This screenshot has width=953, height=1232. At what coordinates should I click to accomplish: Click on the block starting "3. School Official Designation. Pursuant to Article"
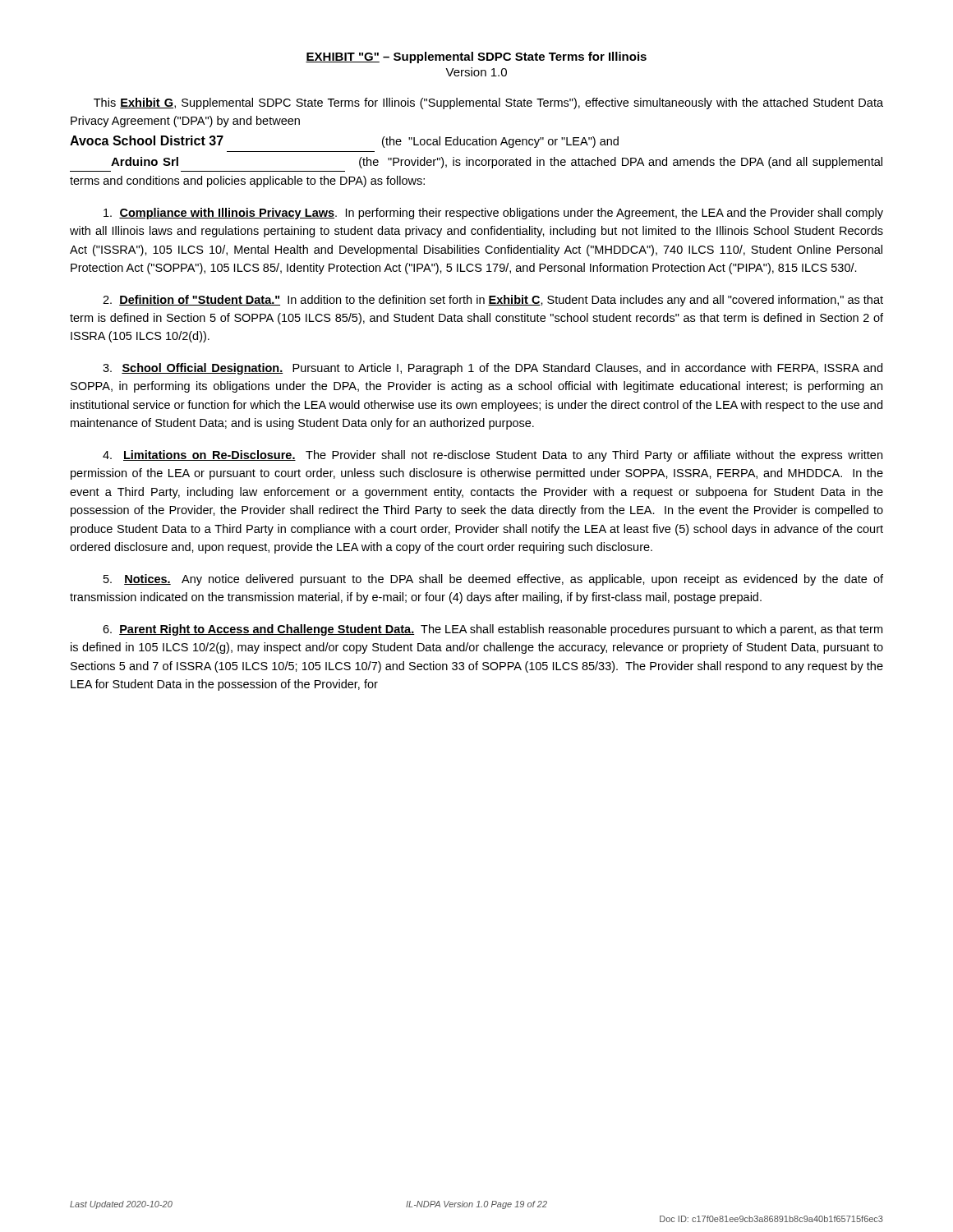pos(476,396)
